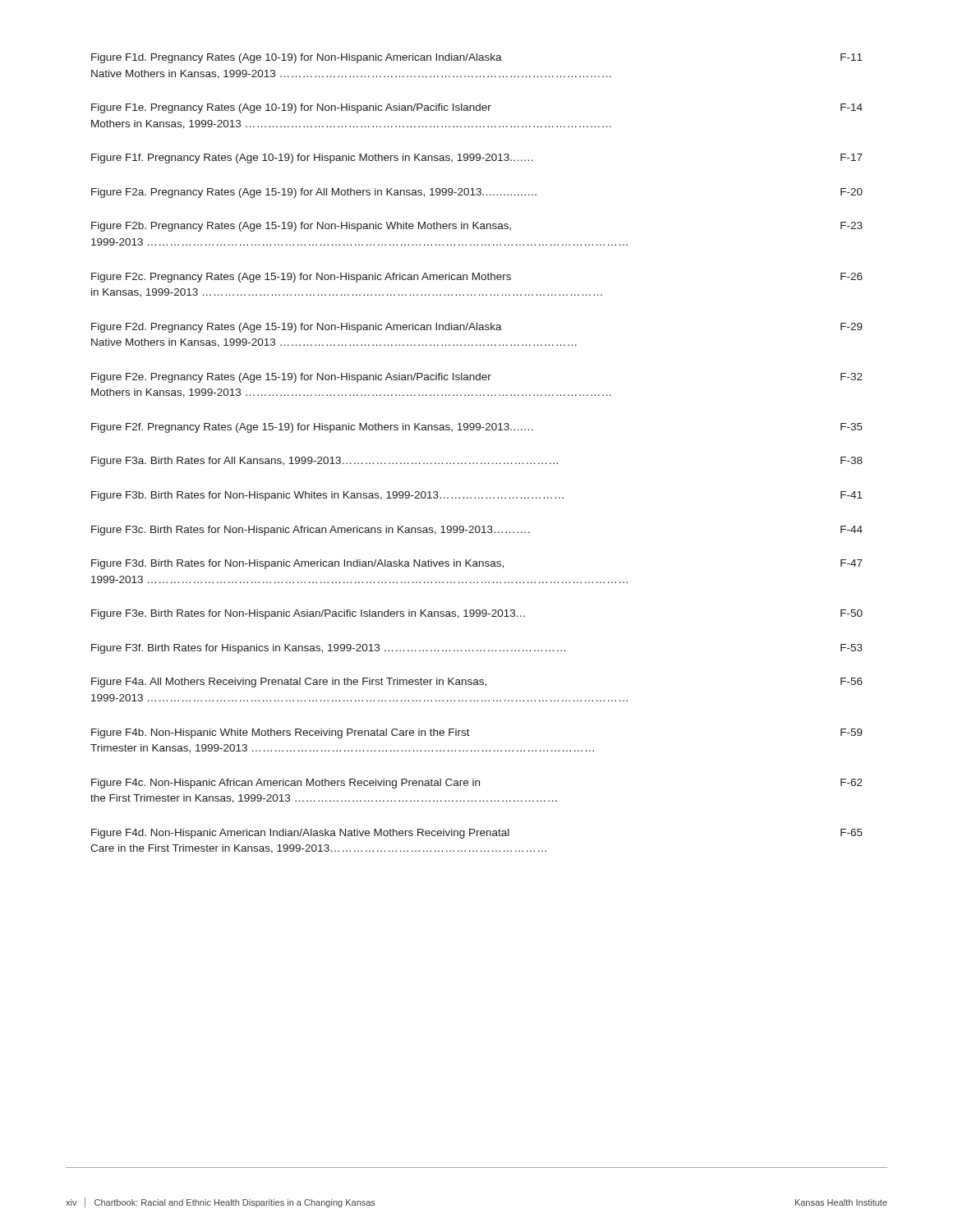Select the text block starting "Figure F4d. Non-Hispanic American"
The height and width of the screenshot is (1232, 953).
click(x=476, y=840)
